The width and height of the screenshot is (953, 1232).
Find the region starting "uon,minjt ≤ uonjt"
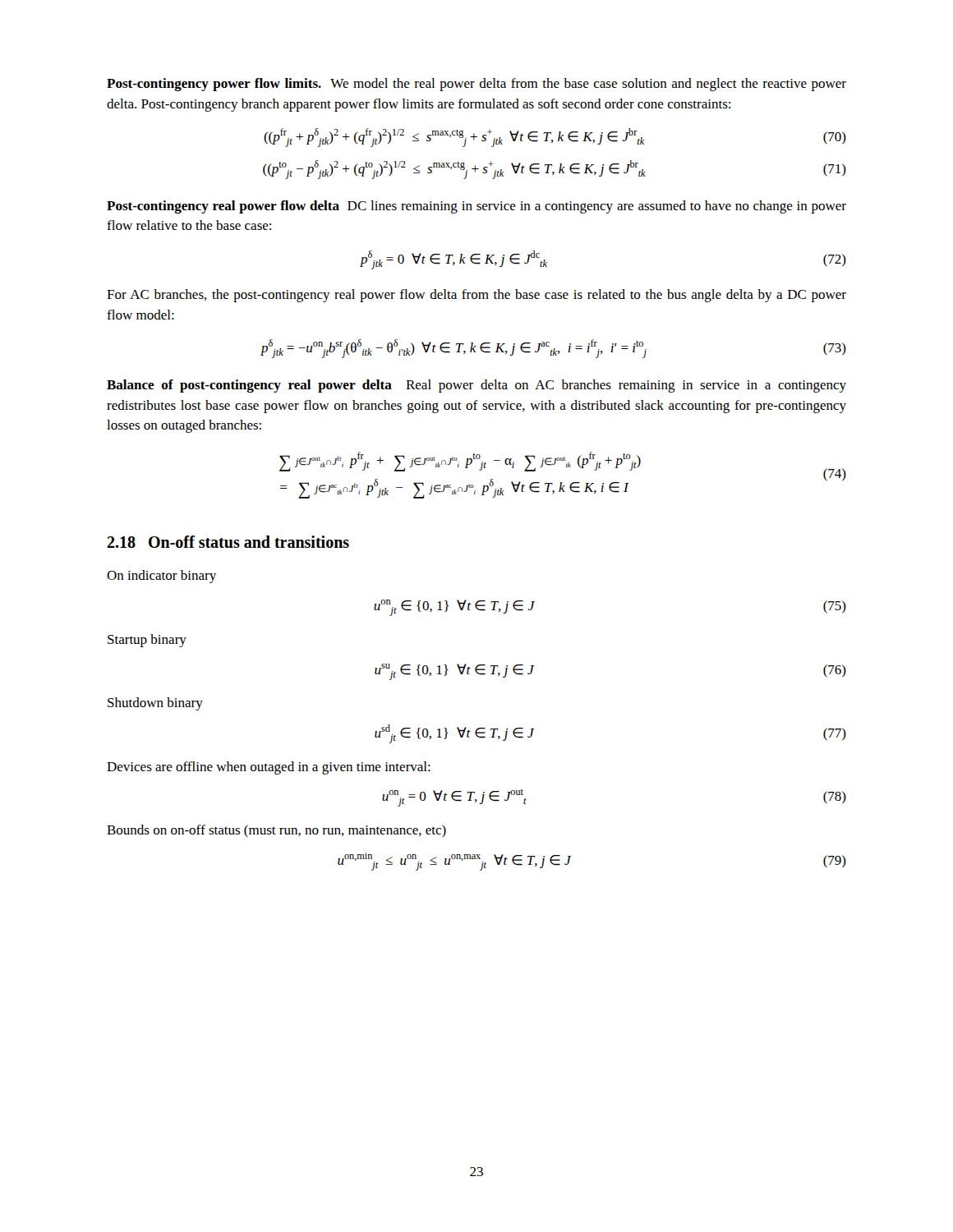coord(476,861)
